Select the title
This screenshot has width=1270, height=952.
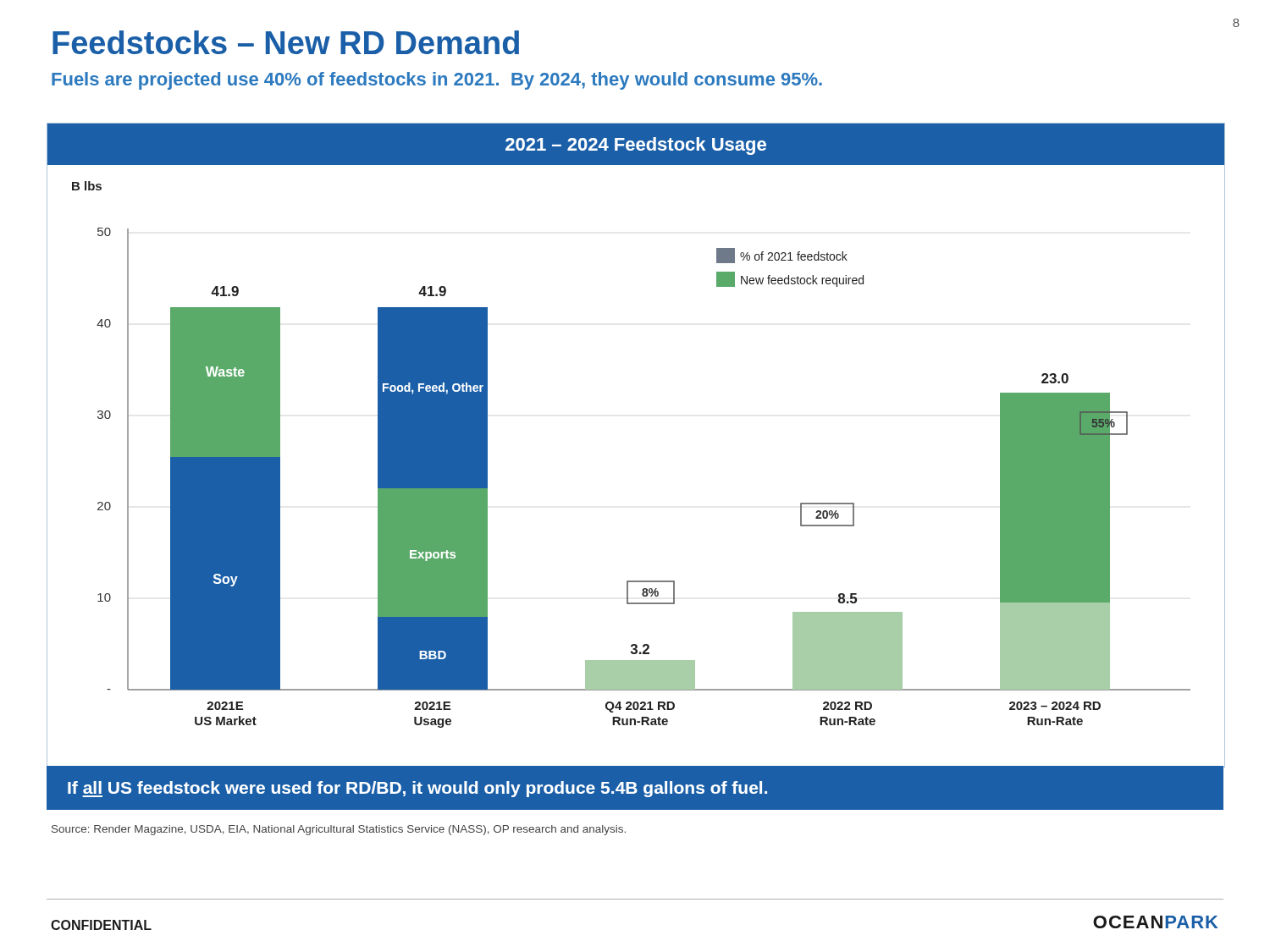coord(437,58)
